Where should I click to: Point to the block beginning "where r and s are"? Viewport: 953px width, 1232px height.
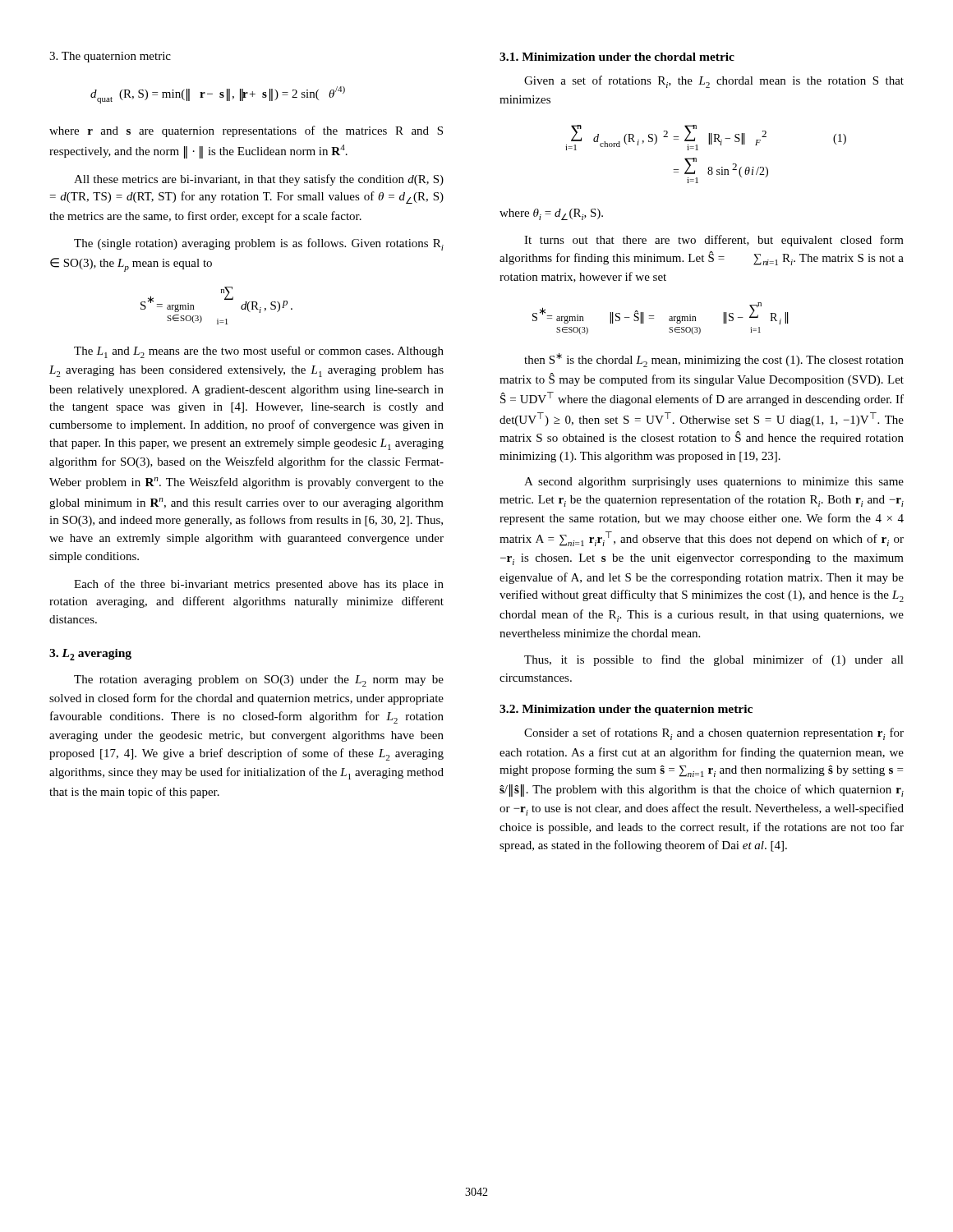click(x=246, y=141)
